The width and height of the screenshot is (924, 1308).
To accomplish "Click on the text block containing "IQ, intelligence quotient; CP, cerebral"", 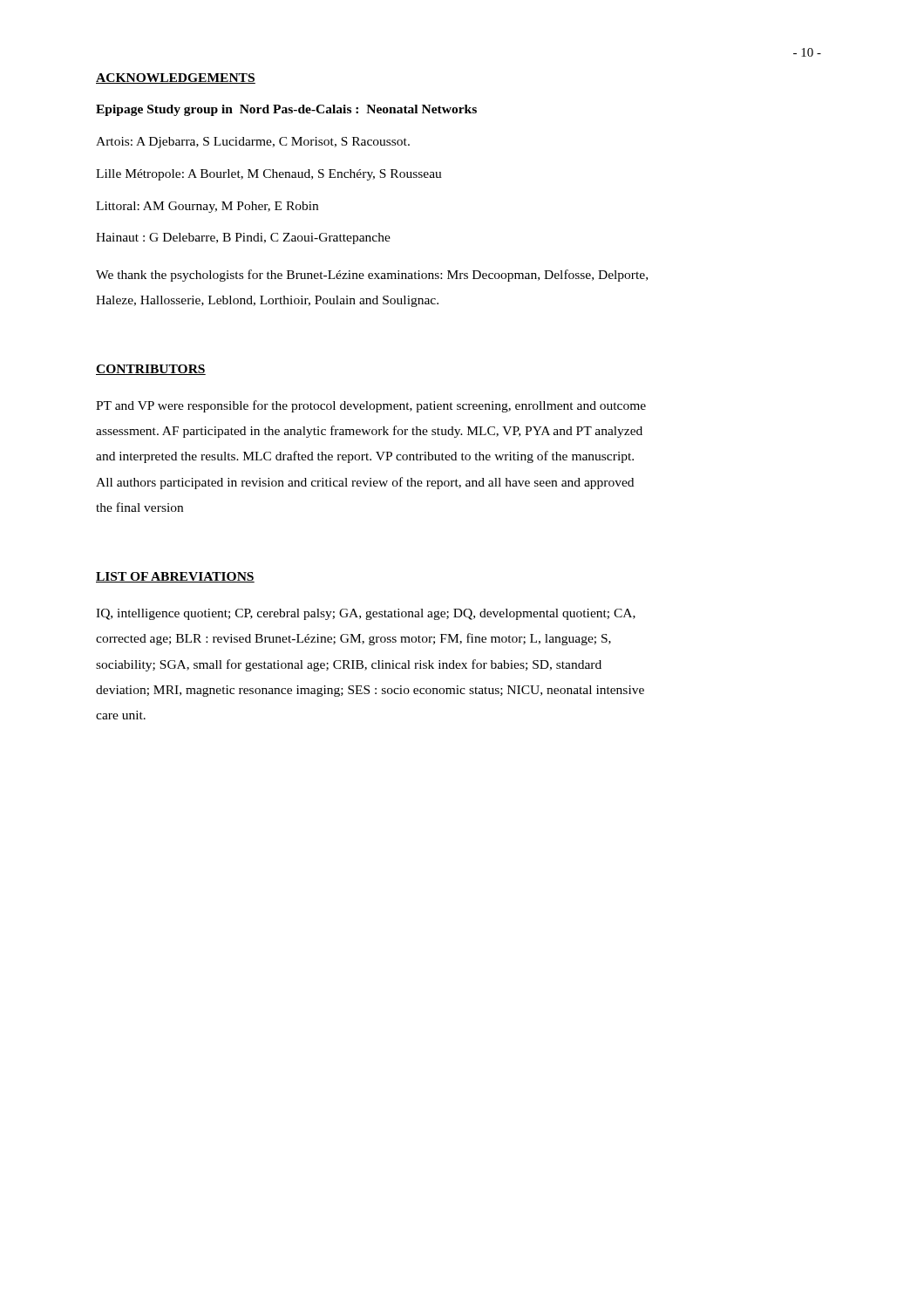I will 370,664.
